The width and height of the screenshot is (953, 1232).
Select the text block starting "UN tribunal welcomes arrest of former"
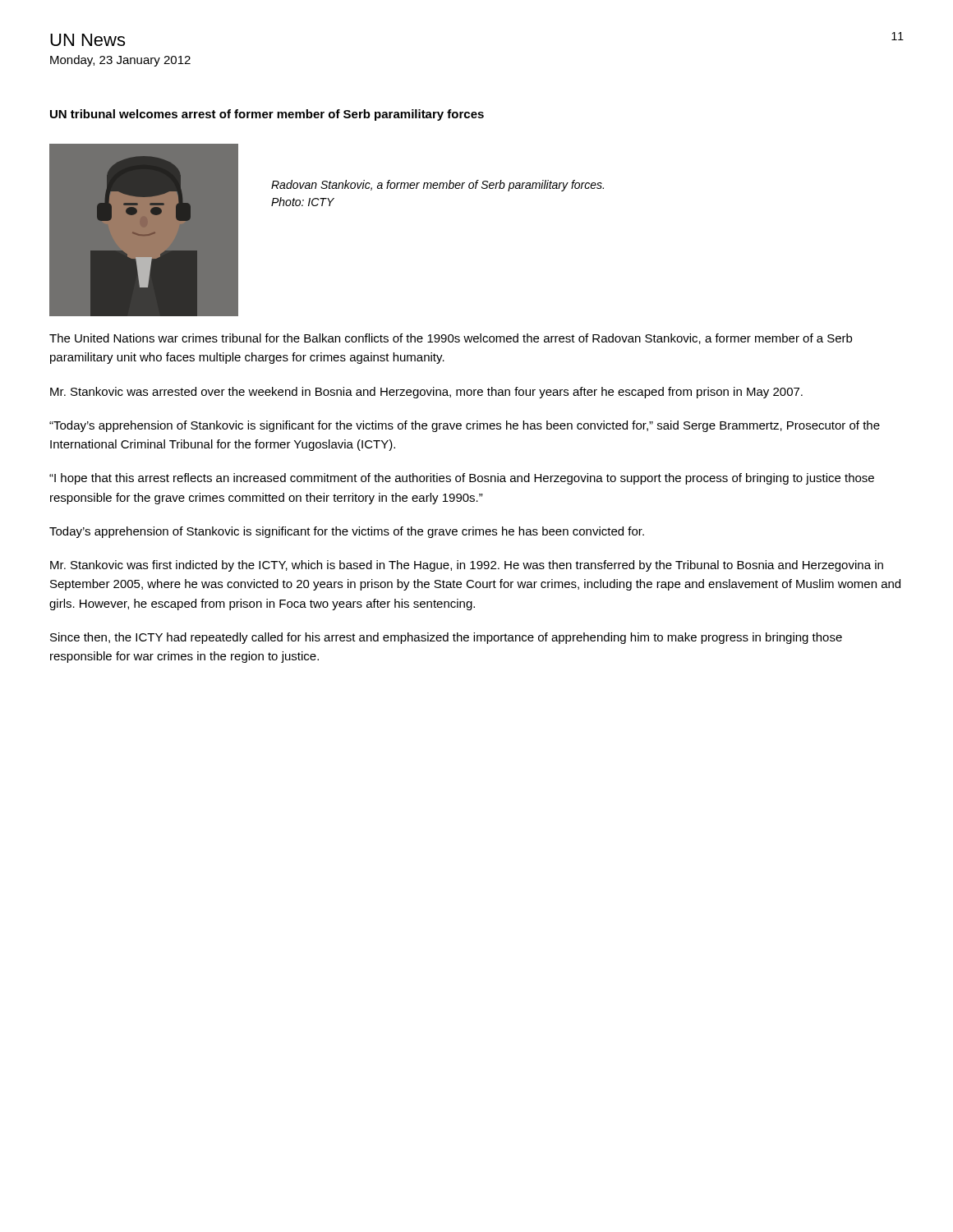click(267, 114)
